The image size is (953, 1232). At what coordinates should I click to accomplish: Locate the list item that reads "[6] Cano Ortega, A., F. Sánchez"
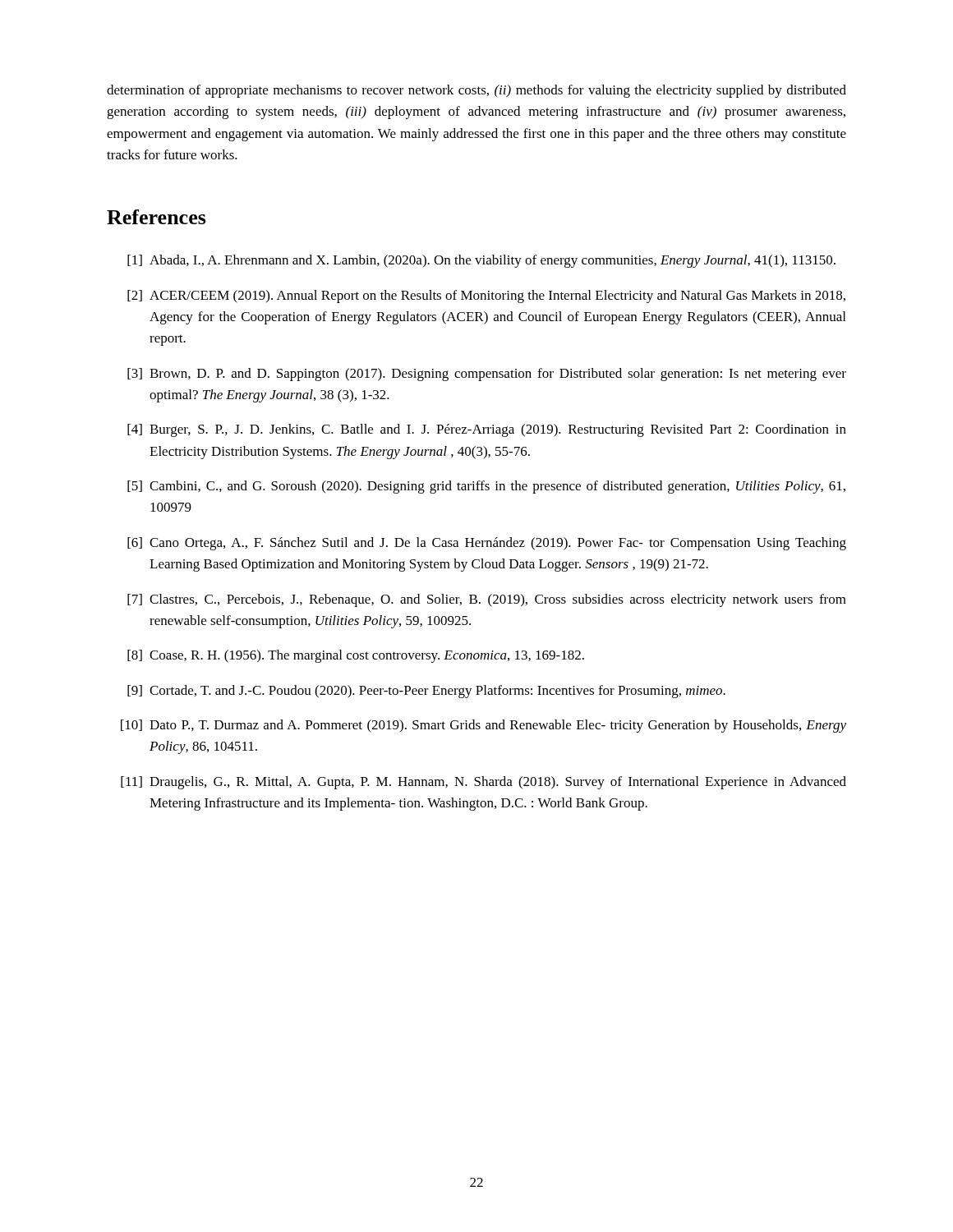click(x=476, y=554)
